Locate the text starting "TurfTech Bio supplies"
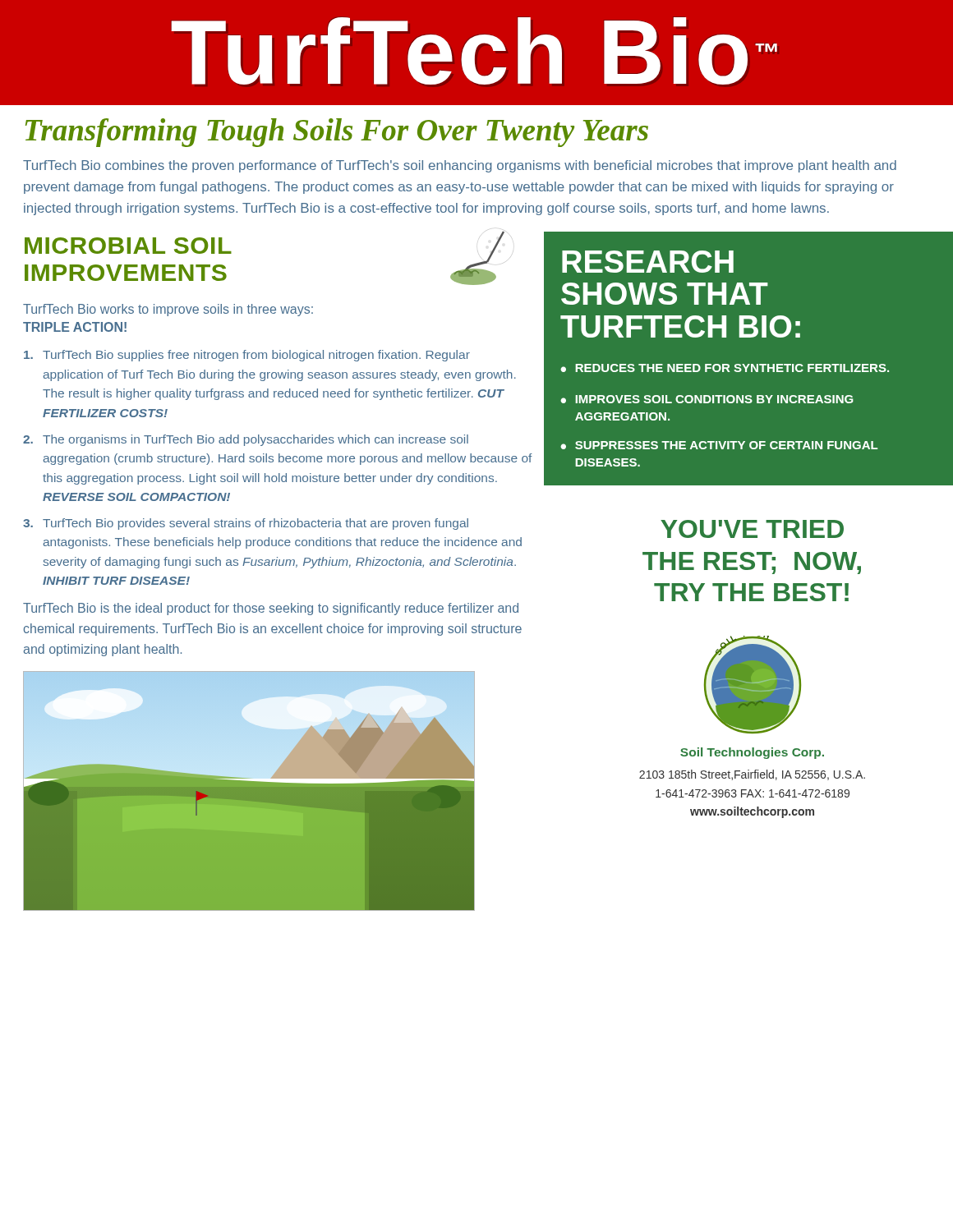The height and width of the screenshot is (1232, 953). click(278, 384)
